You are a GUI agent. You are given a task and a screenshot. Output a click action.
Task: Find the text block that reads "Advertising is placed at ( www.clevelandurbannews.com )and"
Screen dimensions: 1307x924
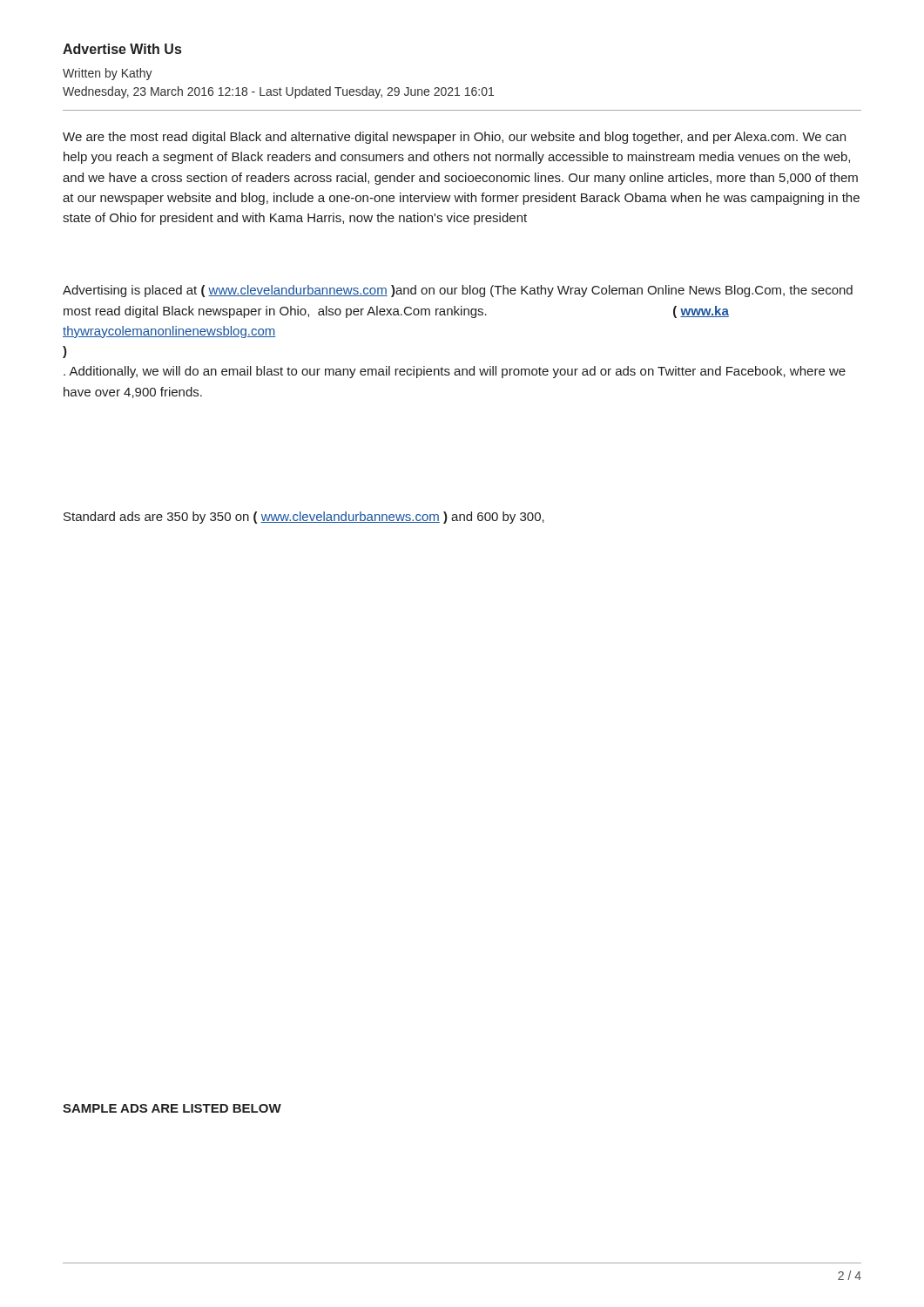coord(458,291)
